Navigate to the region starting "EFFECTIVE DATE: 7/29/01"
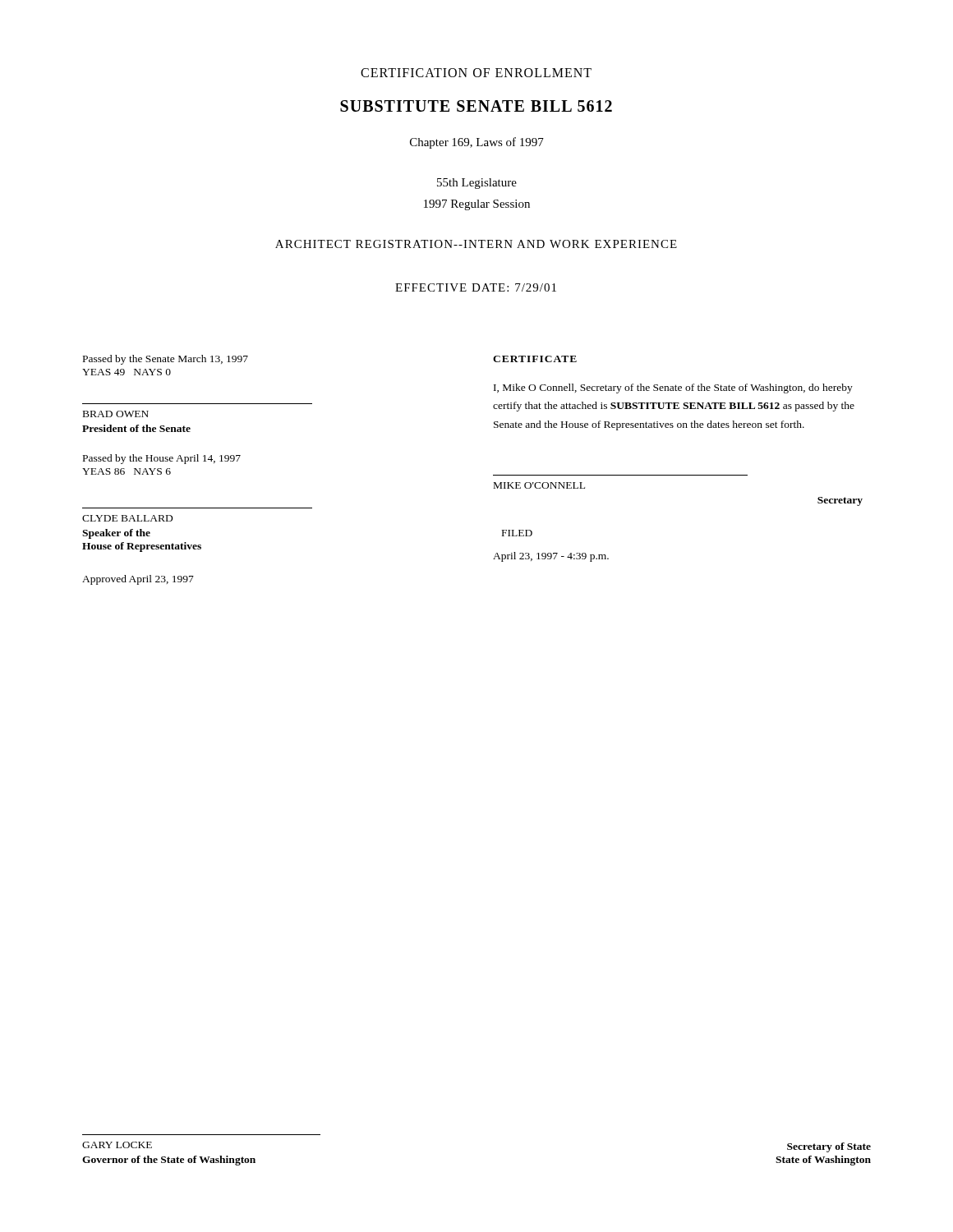Image resolution: width=953 pixels, height=1232 pixels. pos(476,287)
